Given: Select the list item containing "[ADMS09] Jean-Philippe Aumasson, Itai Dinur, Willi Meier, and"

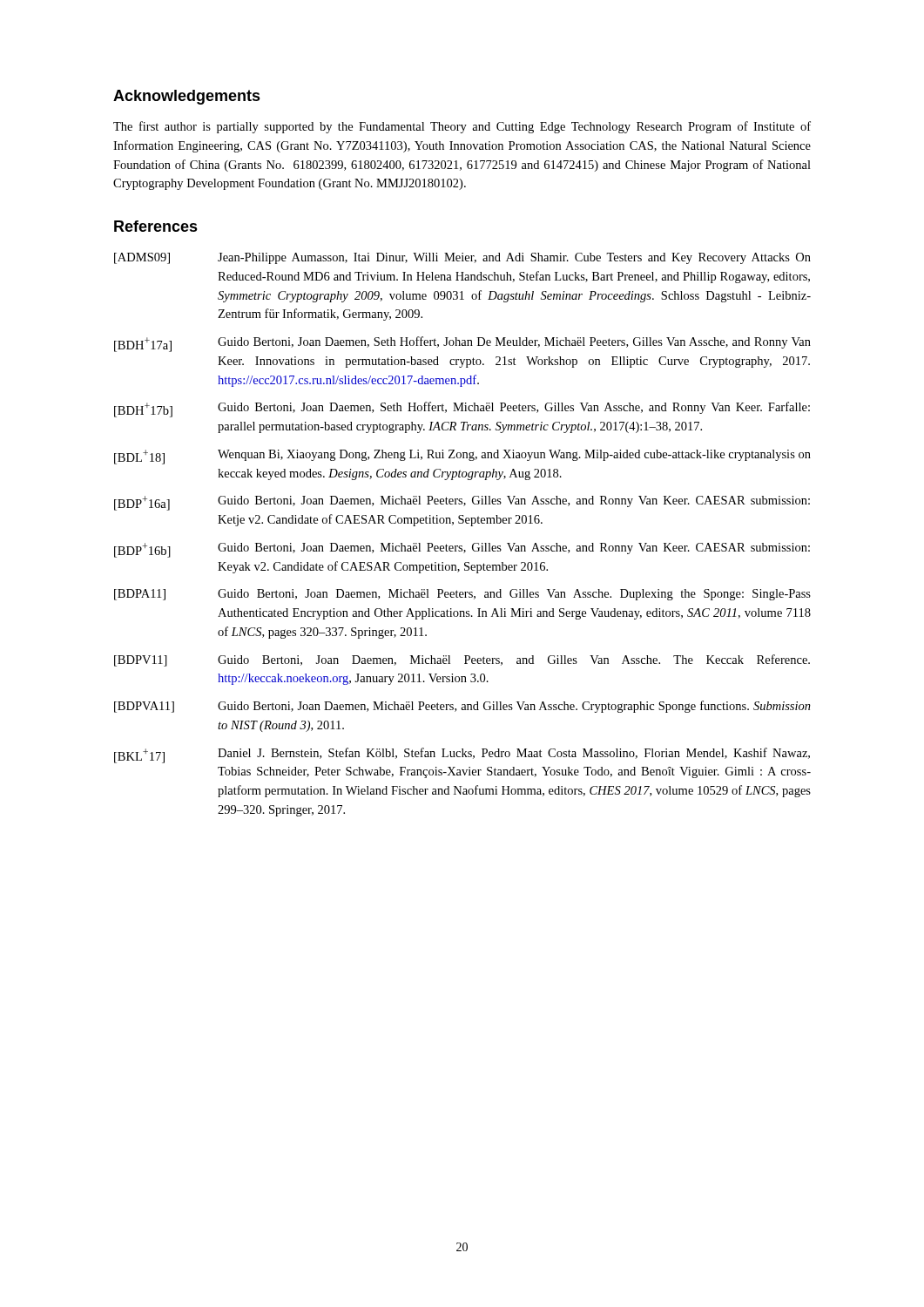Looking at the screenshot, I should coord(462,286).
